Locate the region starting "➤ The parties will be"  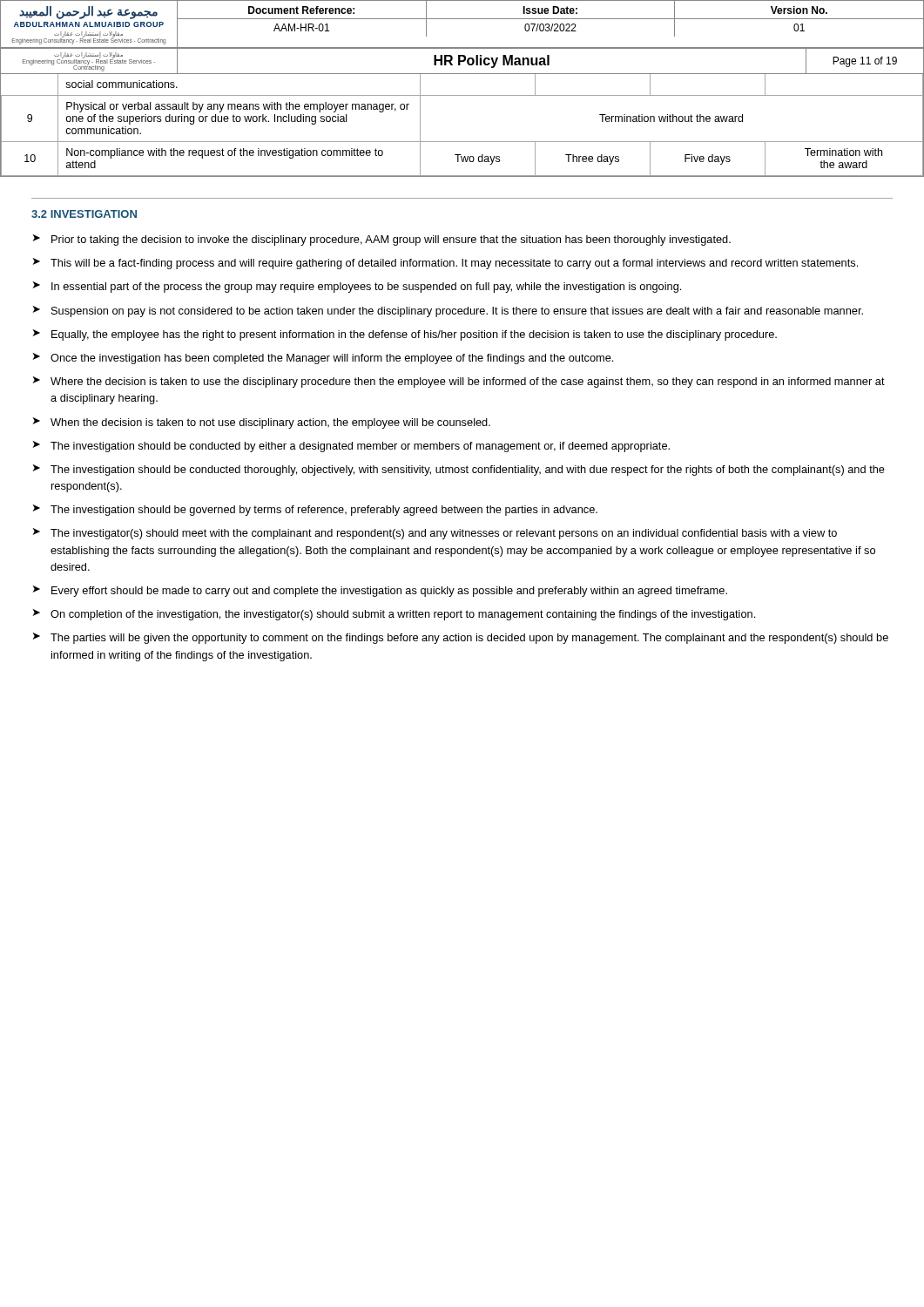(462, 646)
